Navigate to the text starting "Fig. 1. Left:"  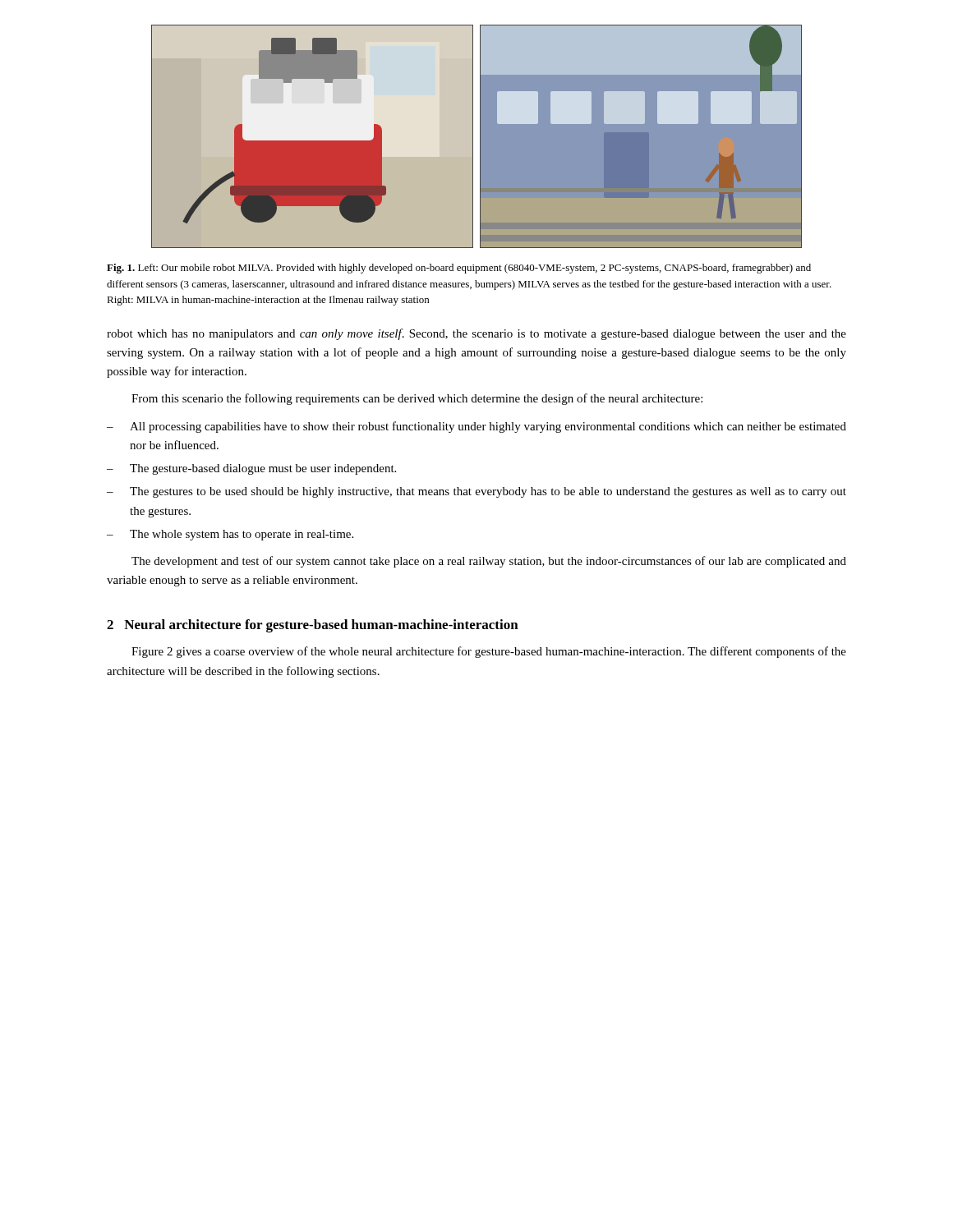click(x=469, y=283)
